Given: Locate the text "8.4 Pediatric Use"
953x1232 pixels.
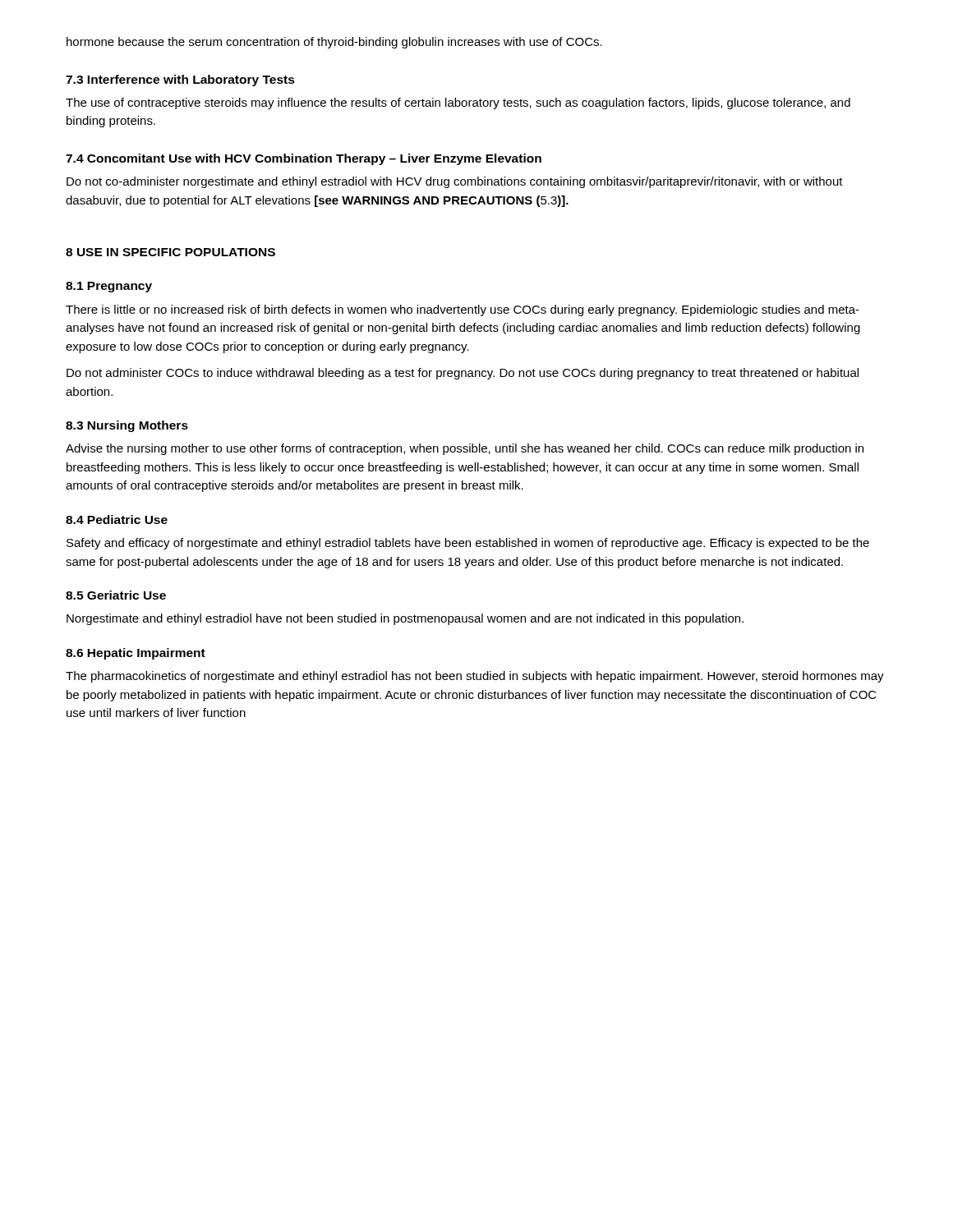Looking at the screenshot, I should [117, 519].
